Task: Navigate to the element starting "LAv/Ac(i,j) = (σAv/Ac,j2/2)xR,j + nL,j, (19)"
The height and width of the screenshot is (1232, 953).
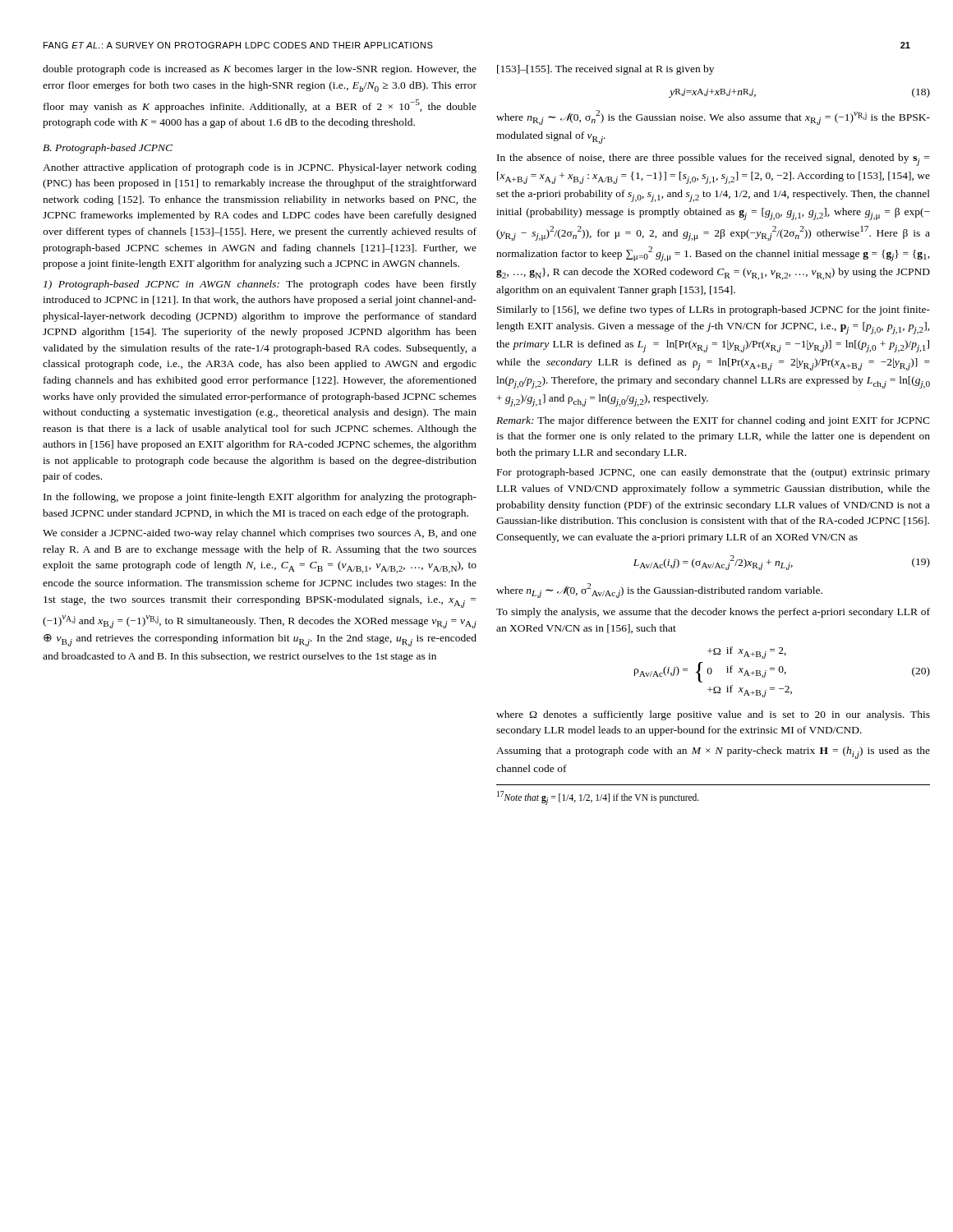Action: point(713,562)
